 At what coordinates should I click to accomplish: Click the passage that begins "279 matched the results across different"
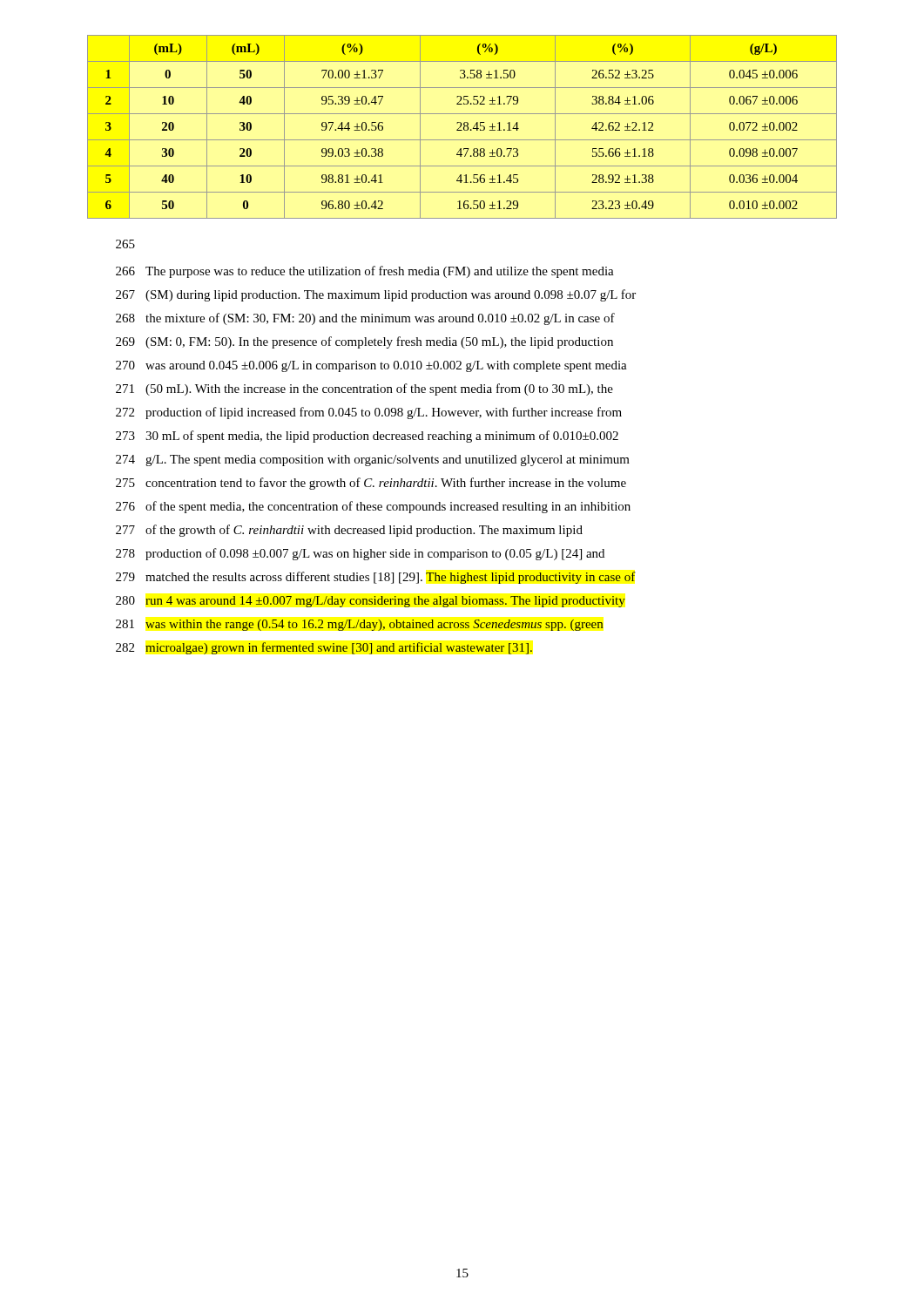[x=462, y=577]
